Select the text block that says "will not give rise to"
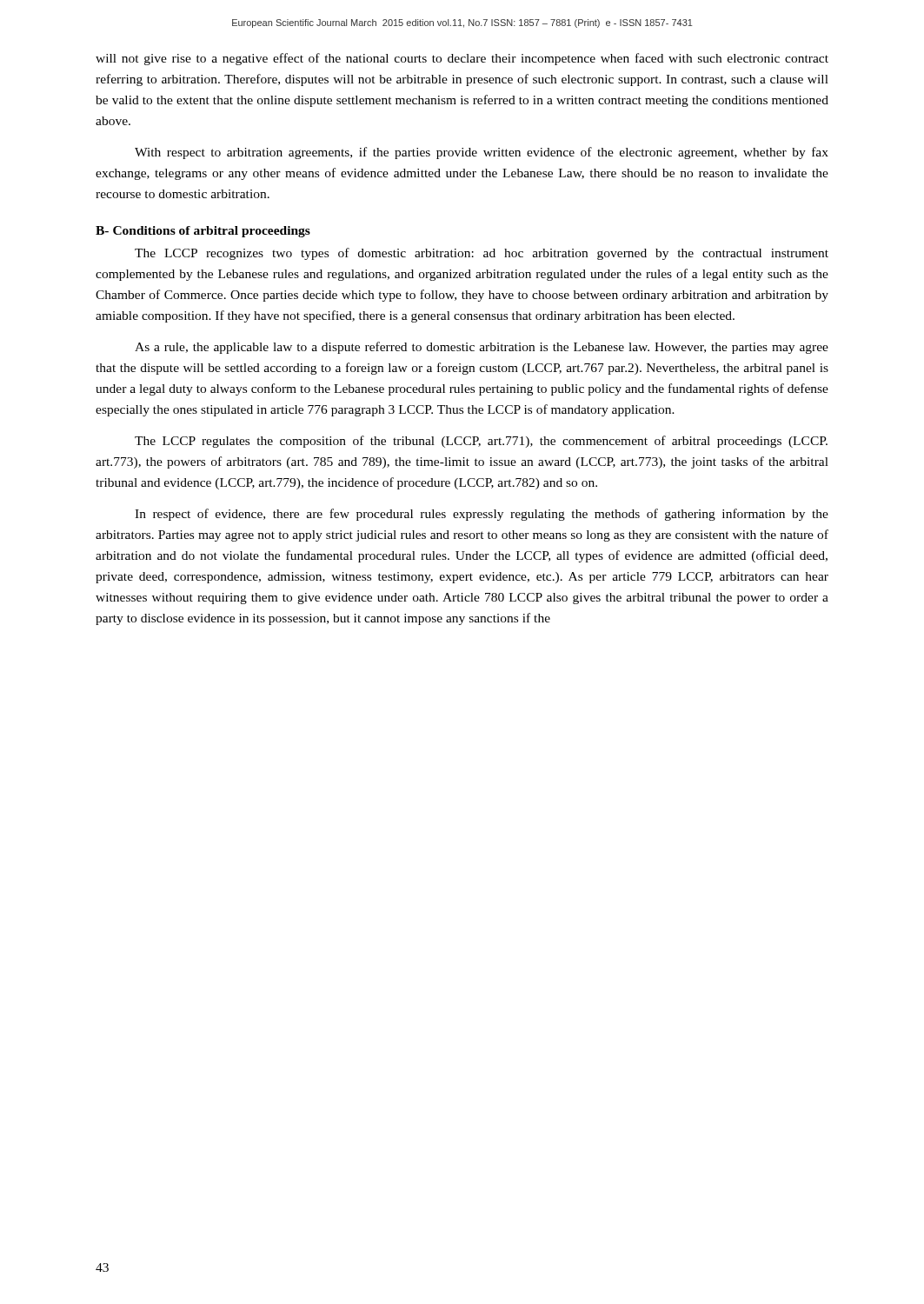 point(462,89)
